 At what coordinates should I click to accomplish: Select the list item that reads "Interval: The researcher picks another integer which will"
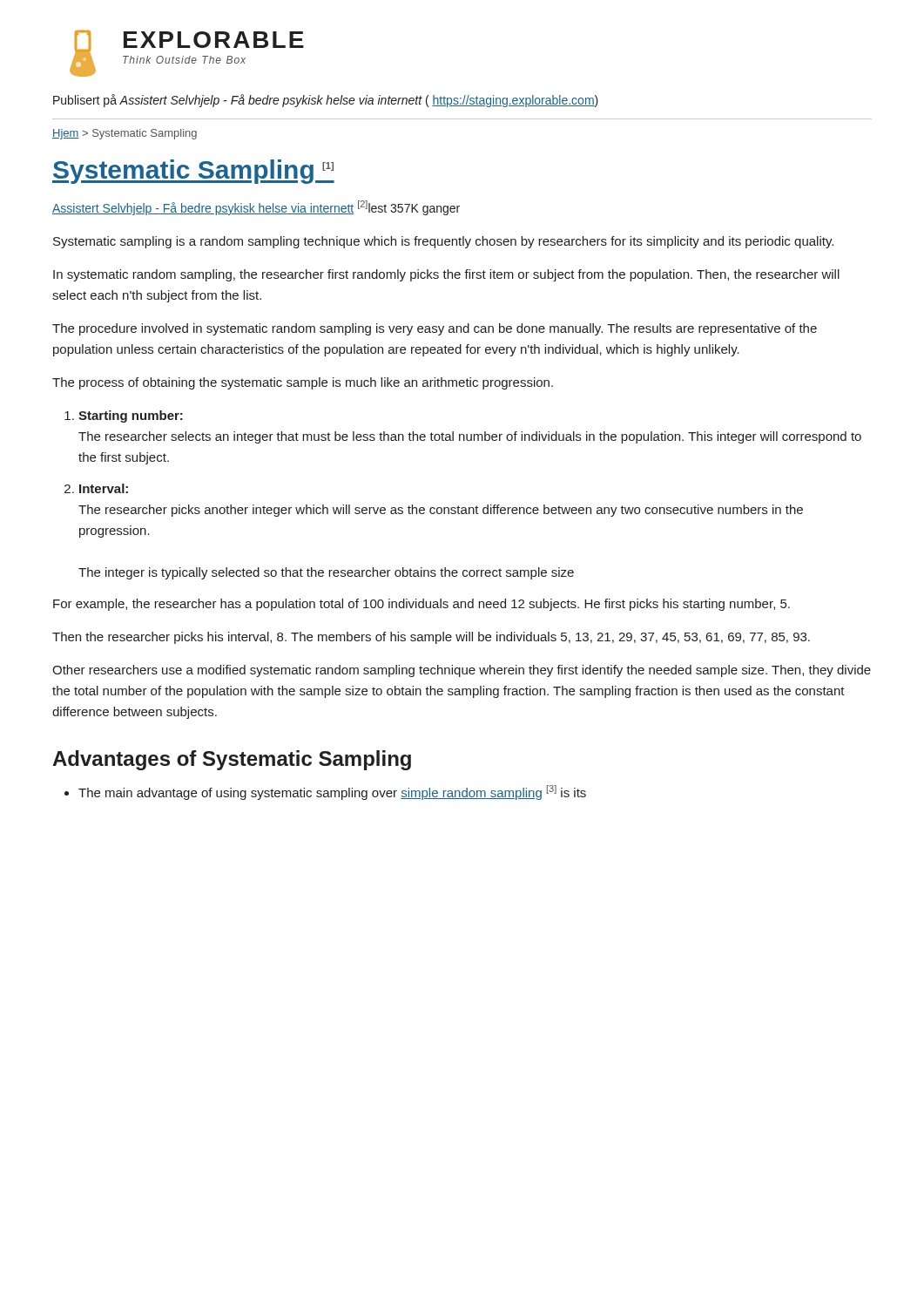tap(104, 488)
